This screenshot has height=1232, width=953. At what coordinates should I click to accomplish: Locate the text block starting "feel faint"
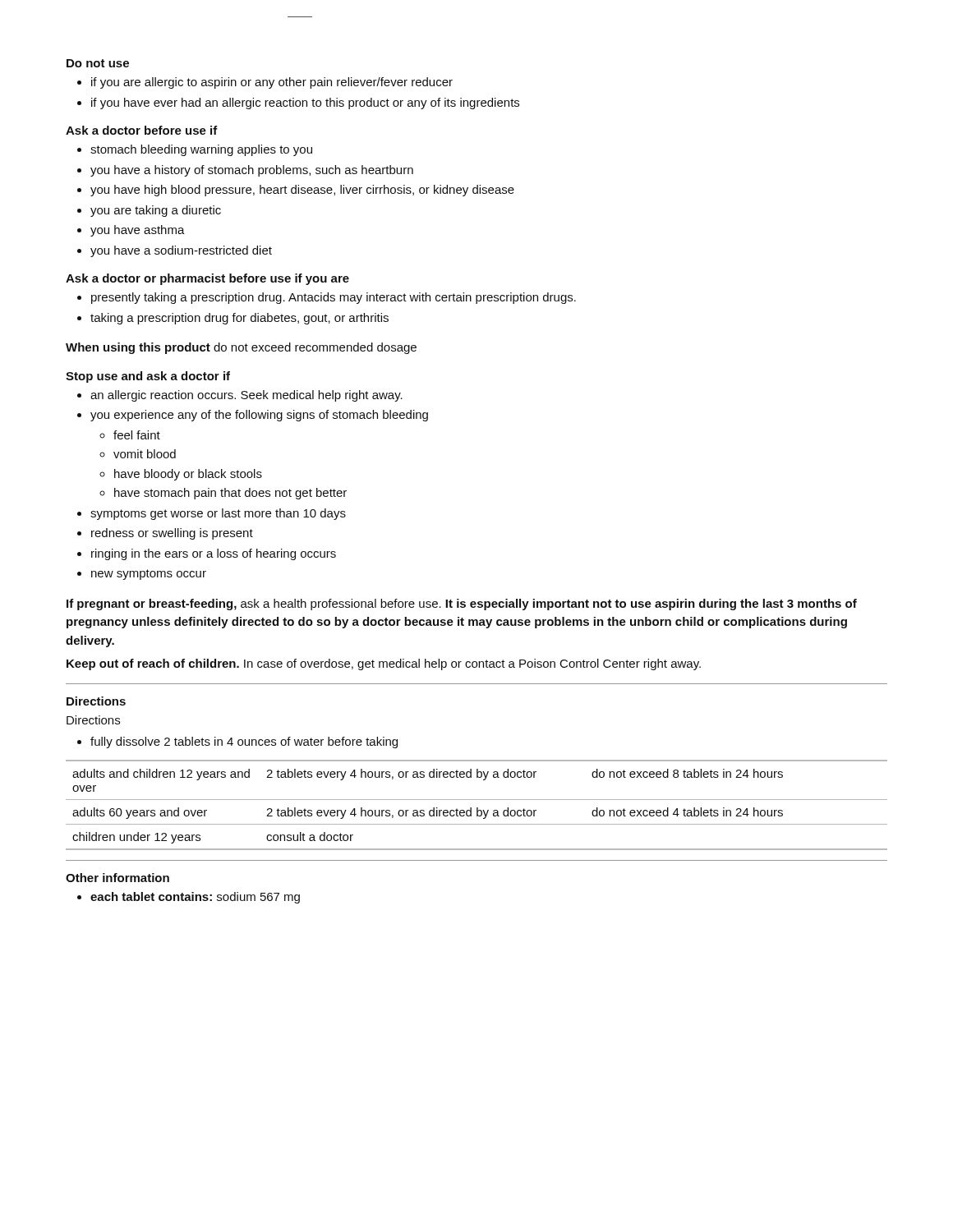point(137,435)
